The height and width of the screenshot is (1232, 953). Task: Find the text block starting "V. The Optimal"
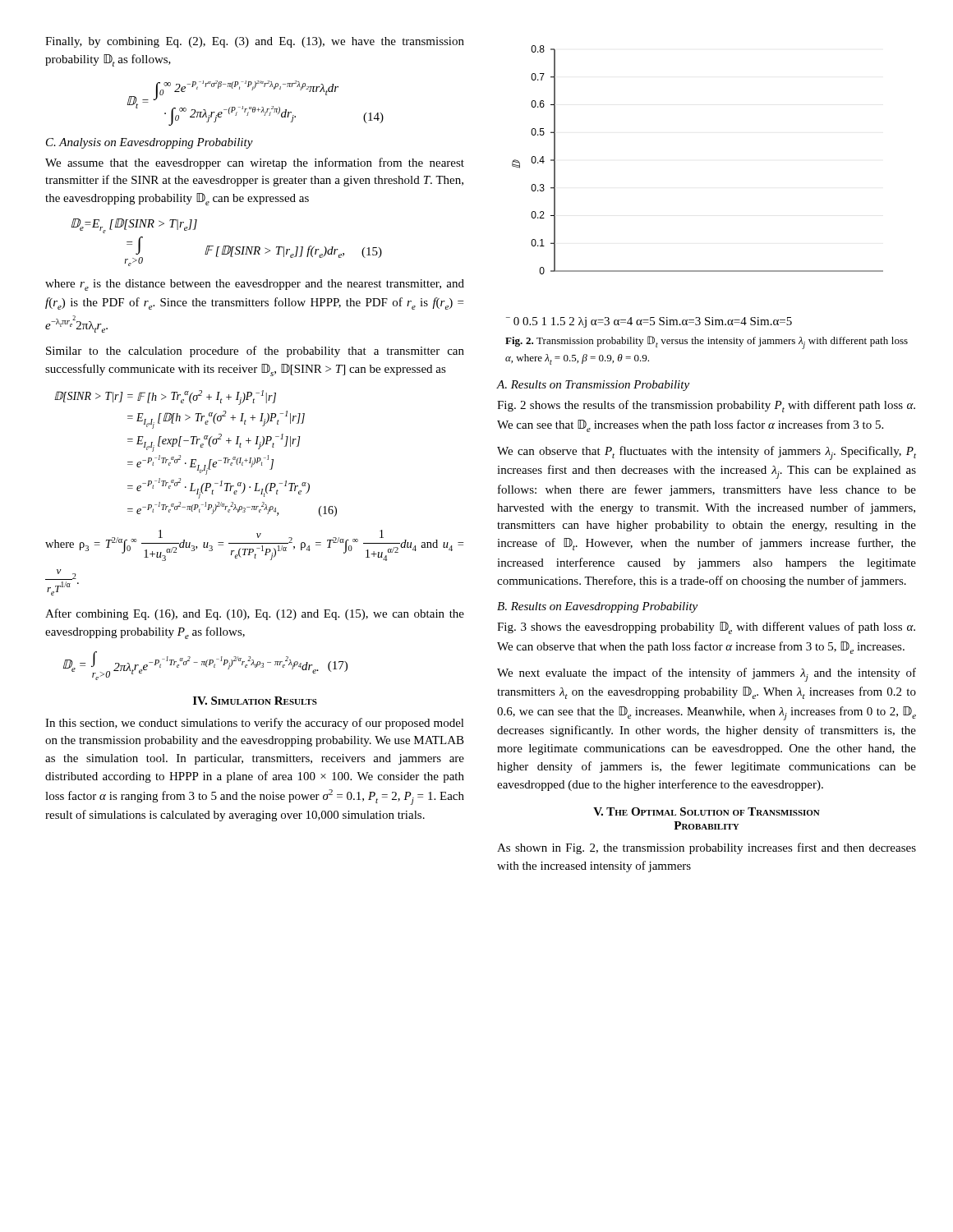point(707,819)
